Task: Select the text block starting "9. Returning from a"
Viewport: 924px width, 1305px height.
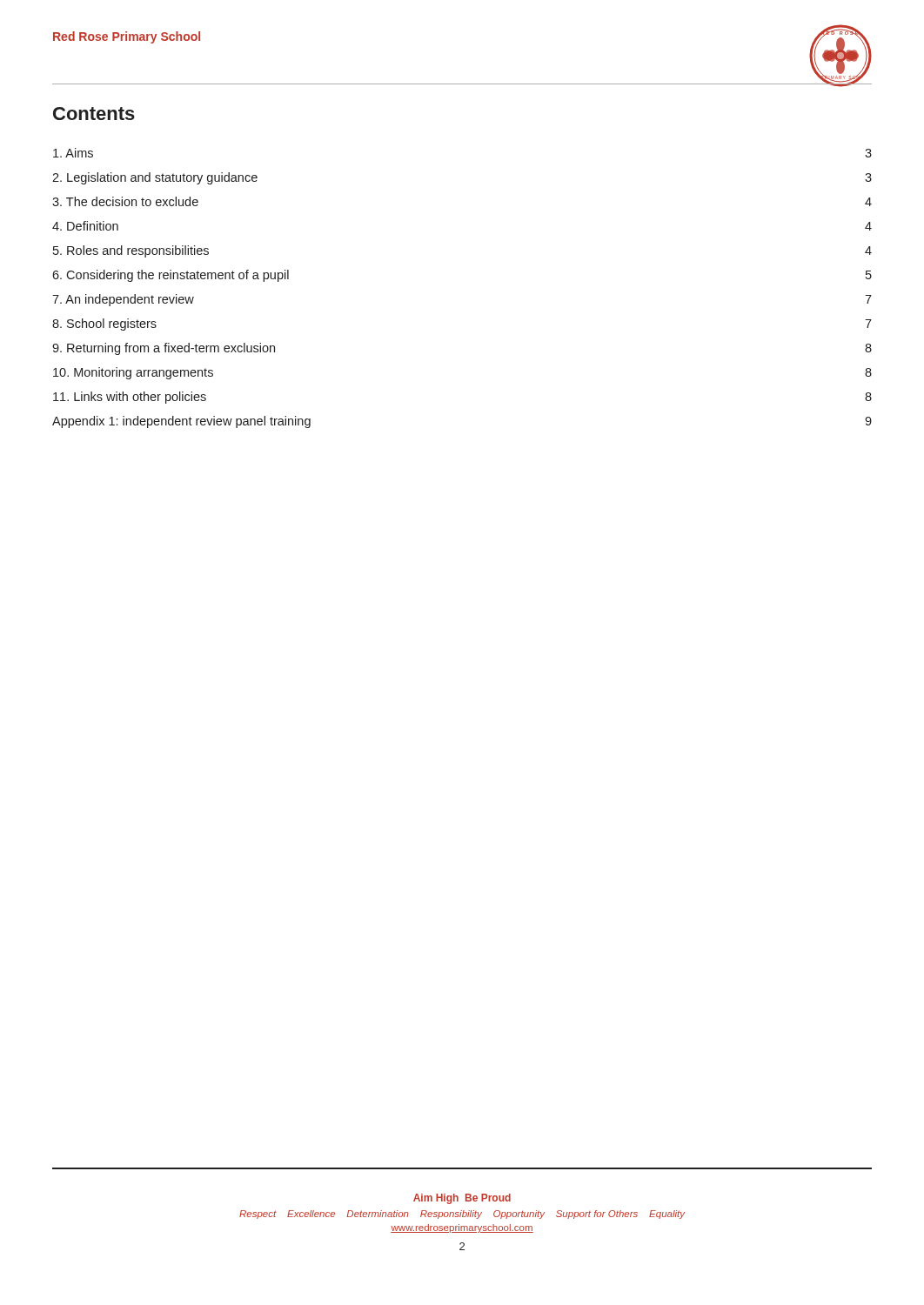Action: (x=166, y=348)
